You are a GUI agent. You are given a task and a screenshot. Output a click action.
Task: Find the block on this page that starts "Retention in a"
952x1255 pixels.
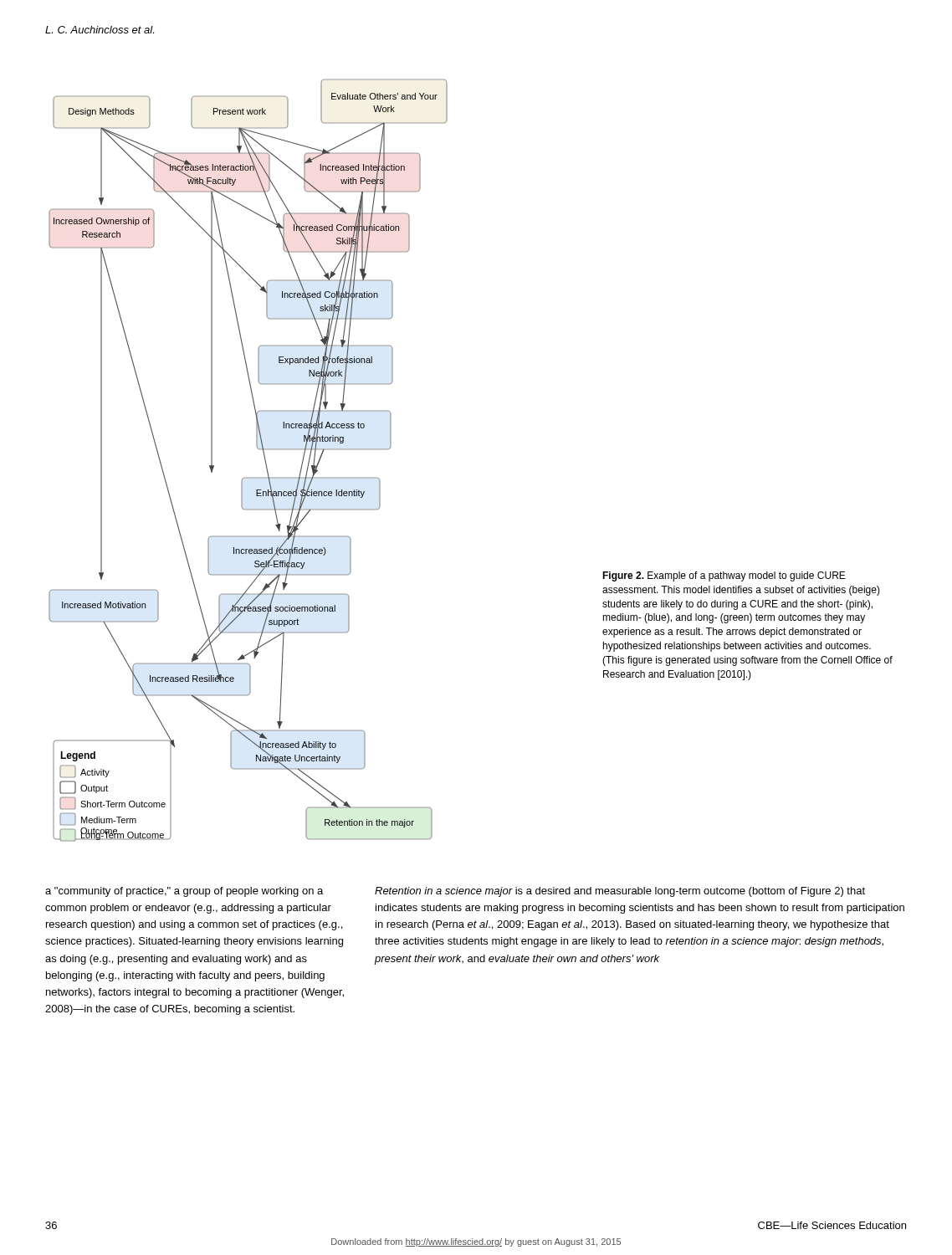tap(640, 924)
